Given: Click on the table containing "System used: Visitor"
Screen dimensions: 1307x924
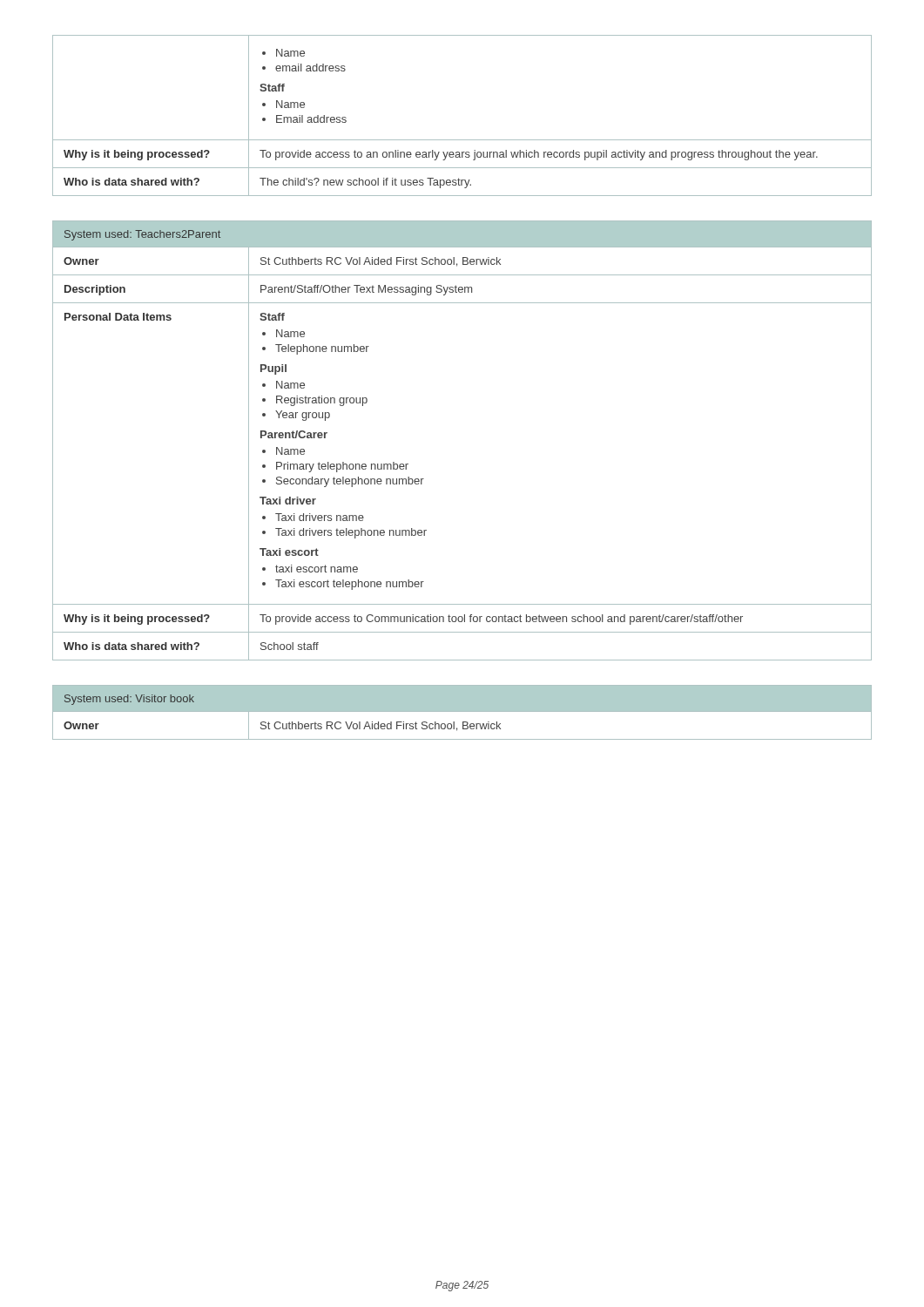Looking at the screenshot, I should (462, 712).
